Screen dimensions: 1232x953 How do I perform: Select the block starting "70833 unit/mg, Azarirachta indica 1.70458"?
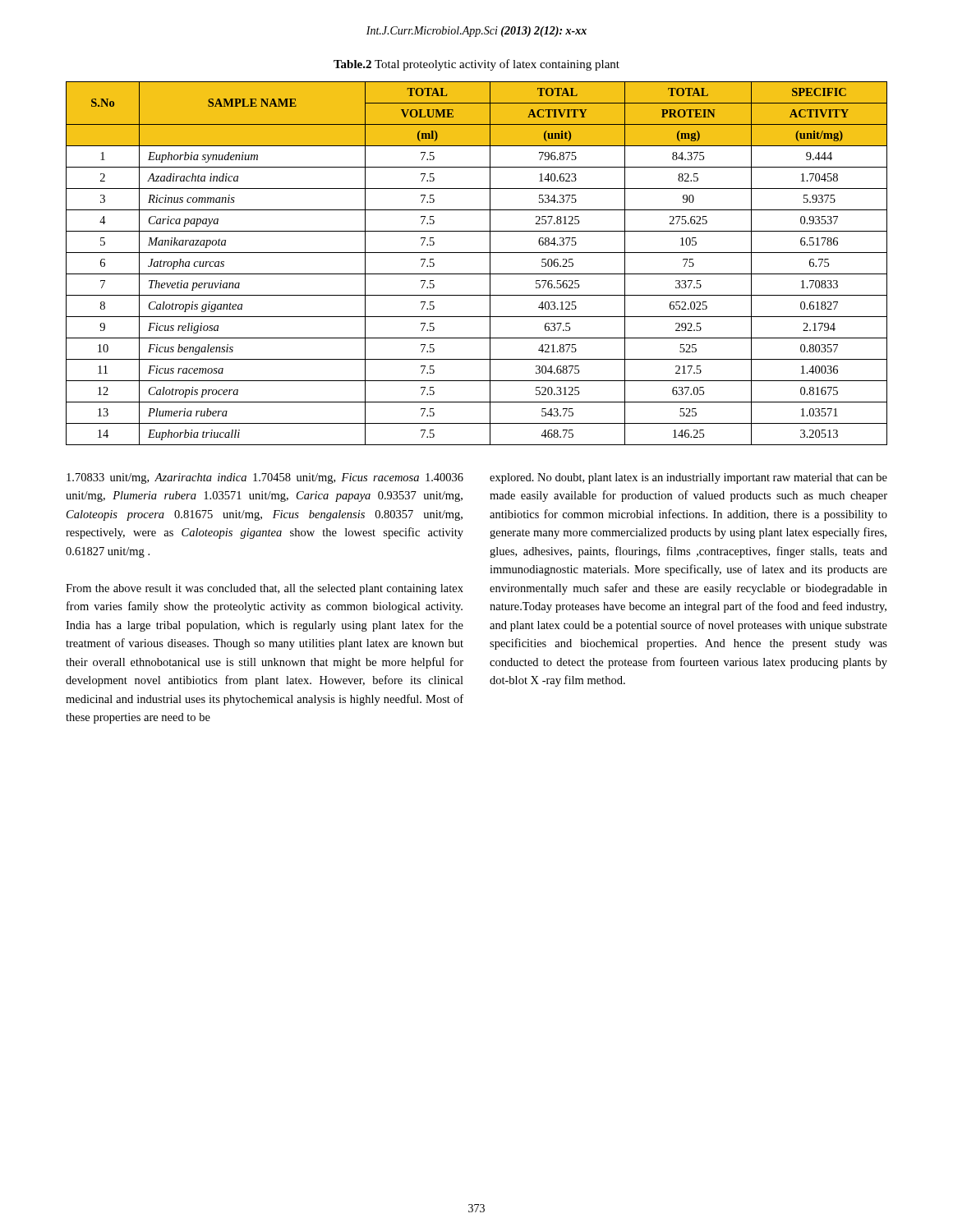click(x=265, y=514)
